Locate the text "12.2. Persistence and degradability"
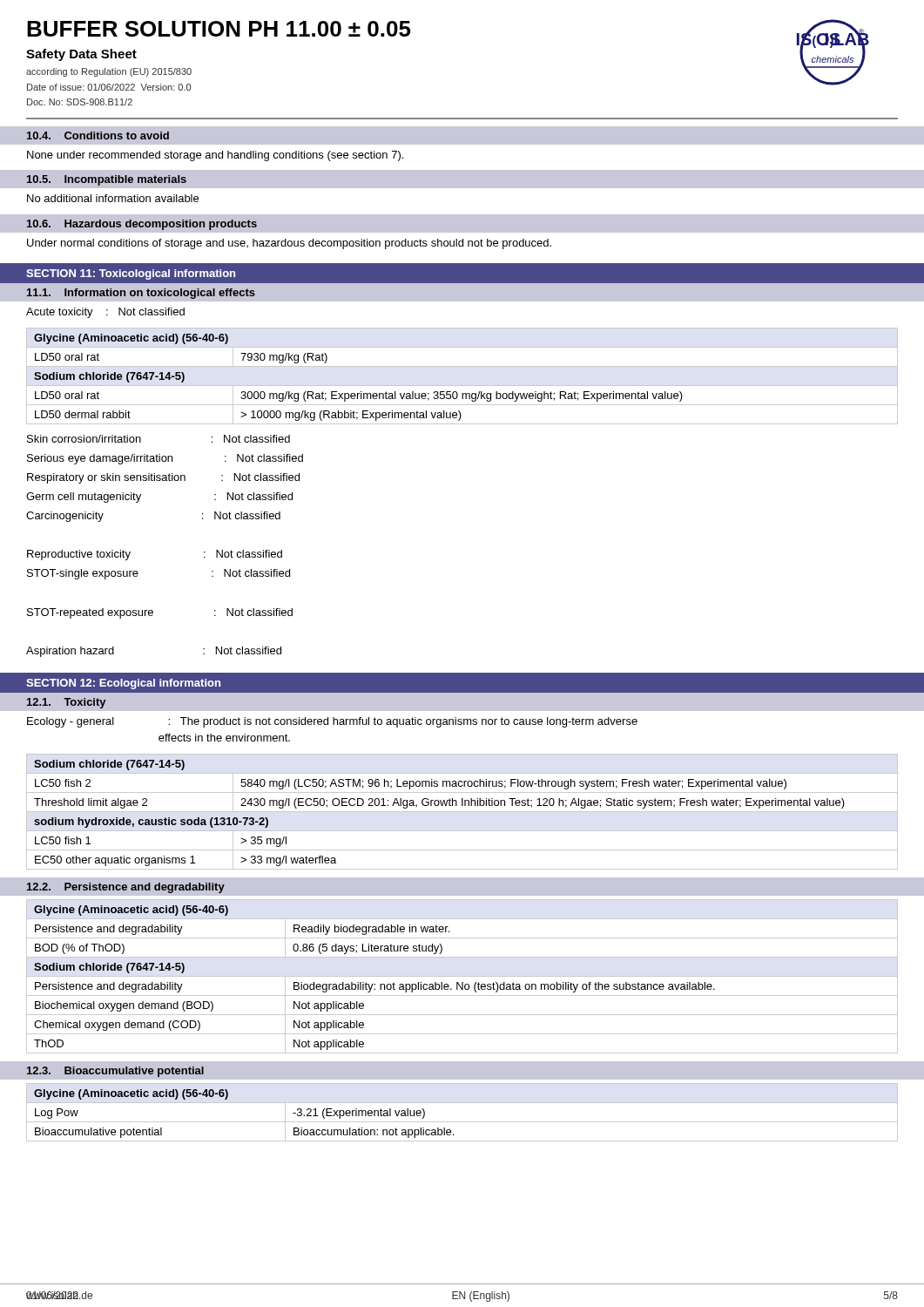The width and height of the screenshot is (924, 1307). (125, 887)
